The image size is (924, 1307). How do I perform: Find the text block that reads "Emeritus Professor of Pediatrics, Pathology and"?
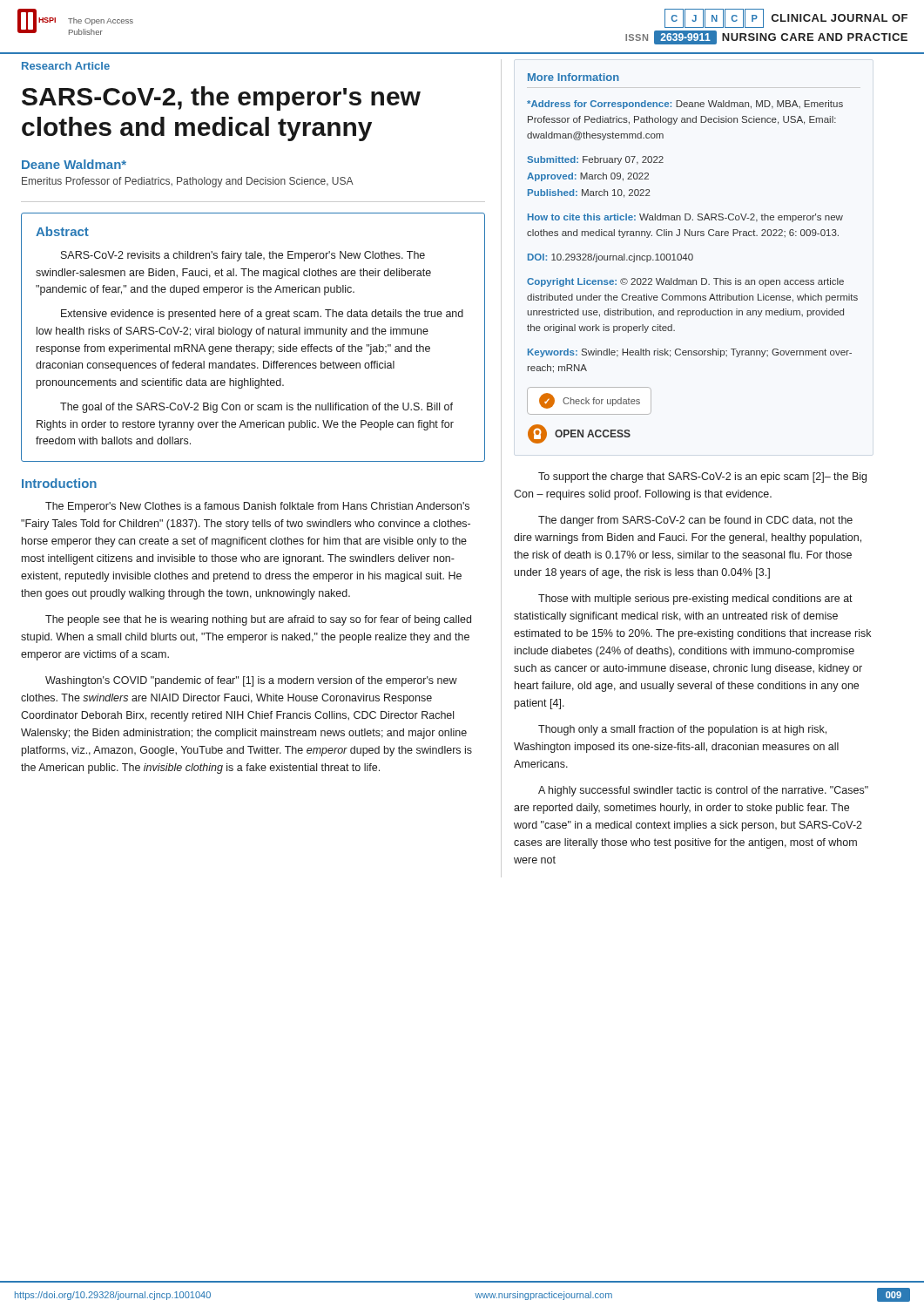coord(187,181)
